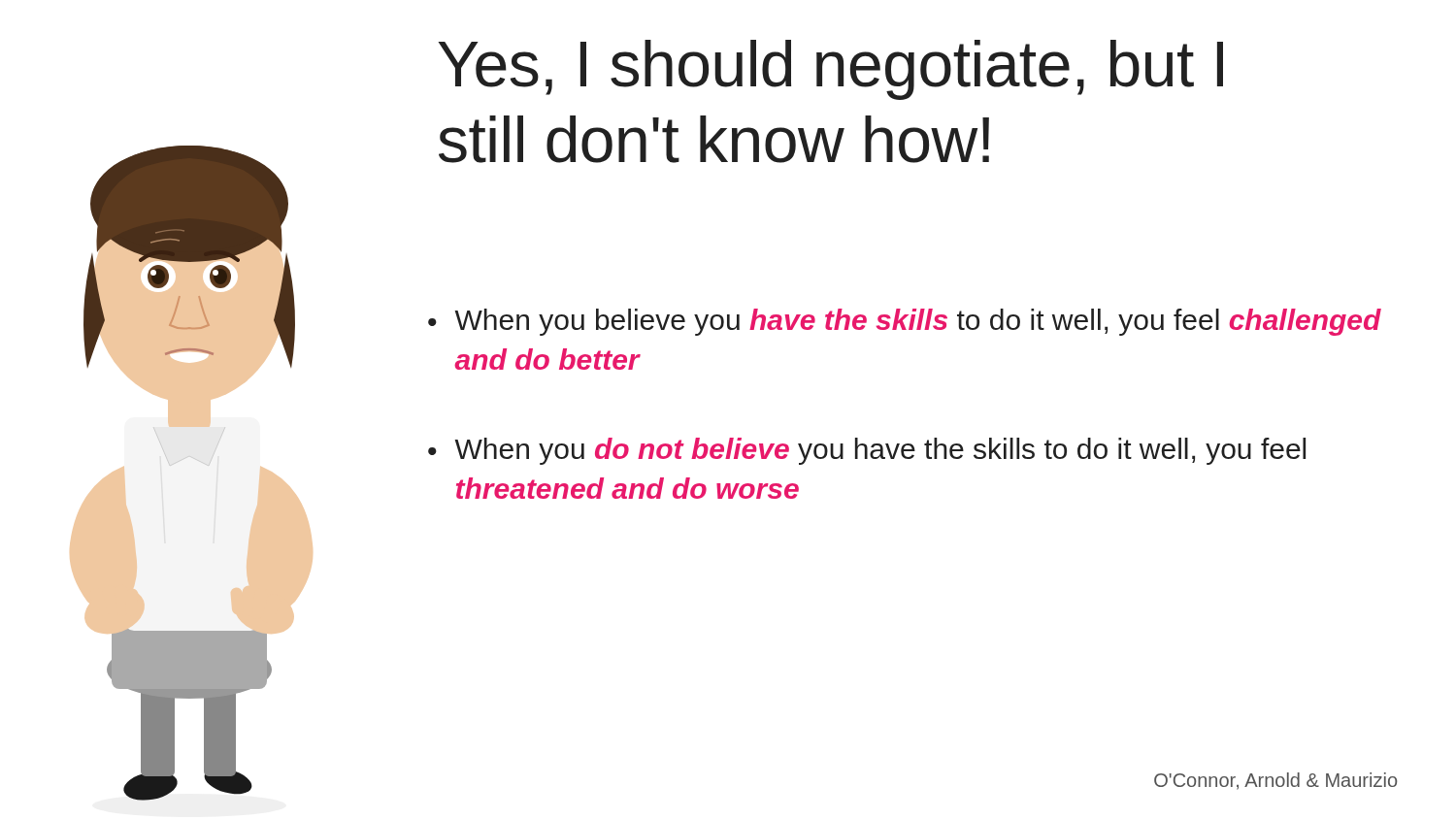
Task: Locate a footnote
Action: 1276,780
